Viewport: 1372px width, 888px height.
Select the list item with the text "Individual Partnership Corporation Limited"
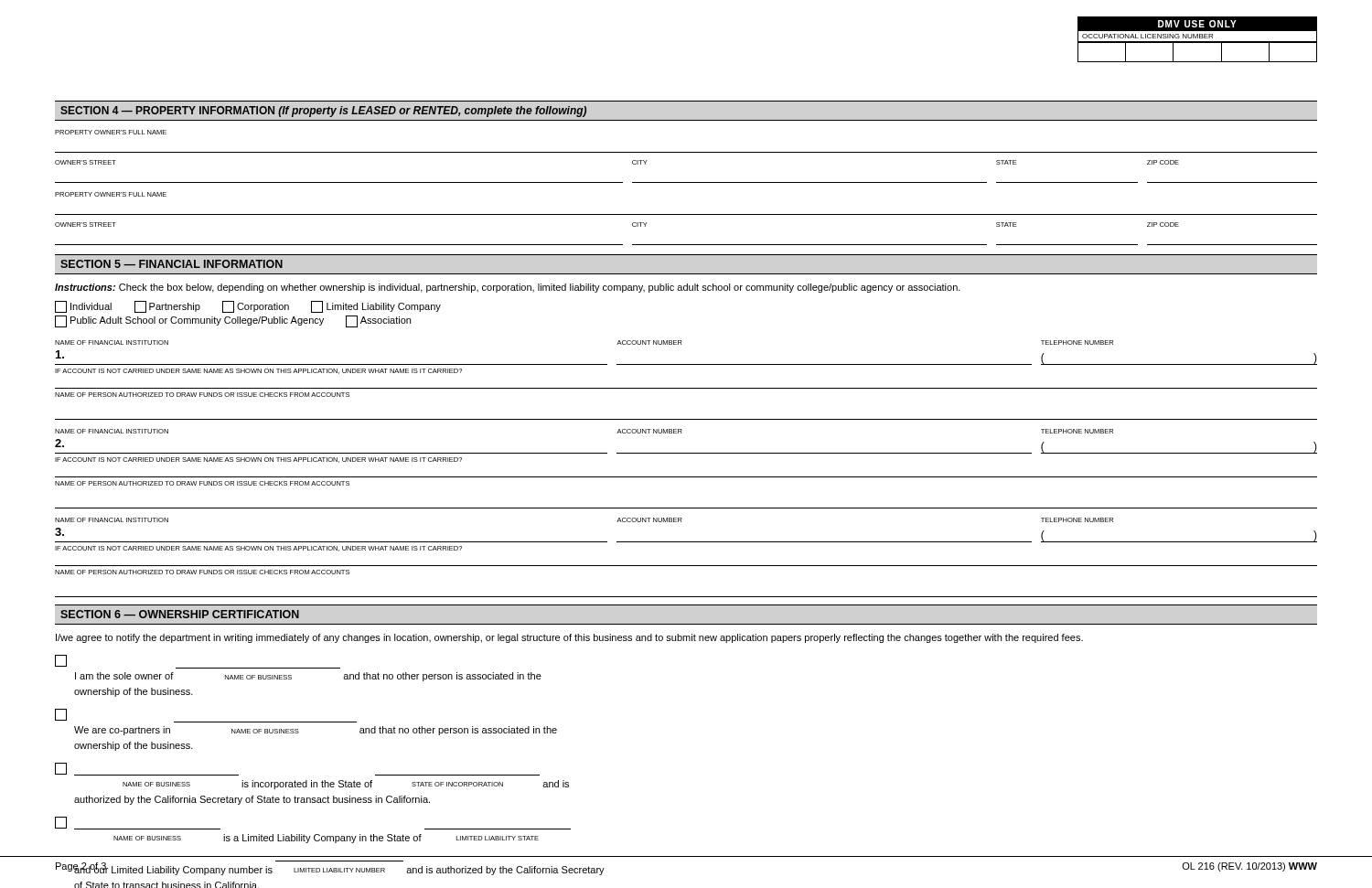(x=248, y=307)
